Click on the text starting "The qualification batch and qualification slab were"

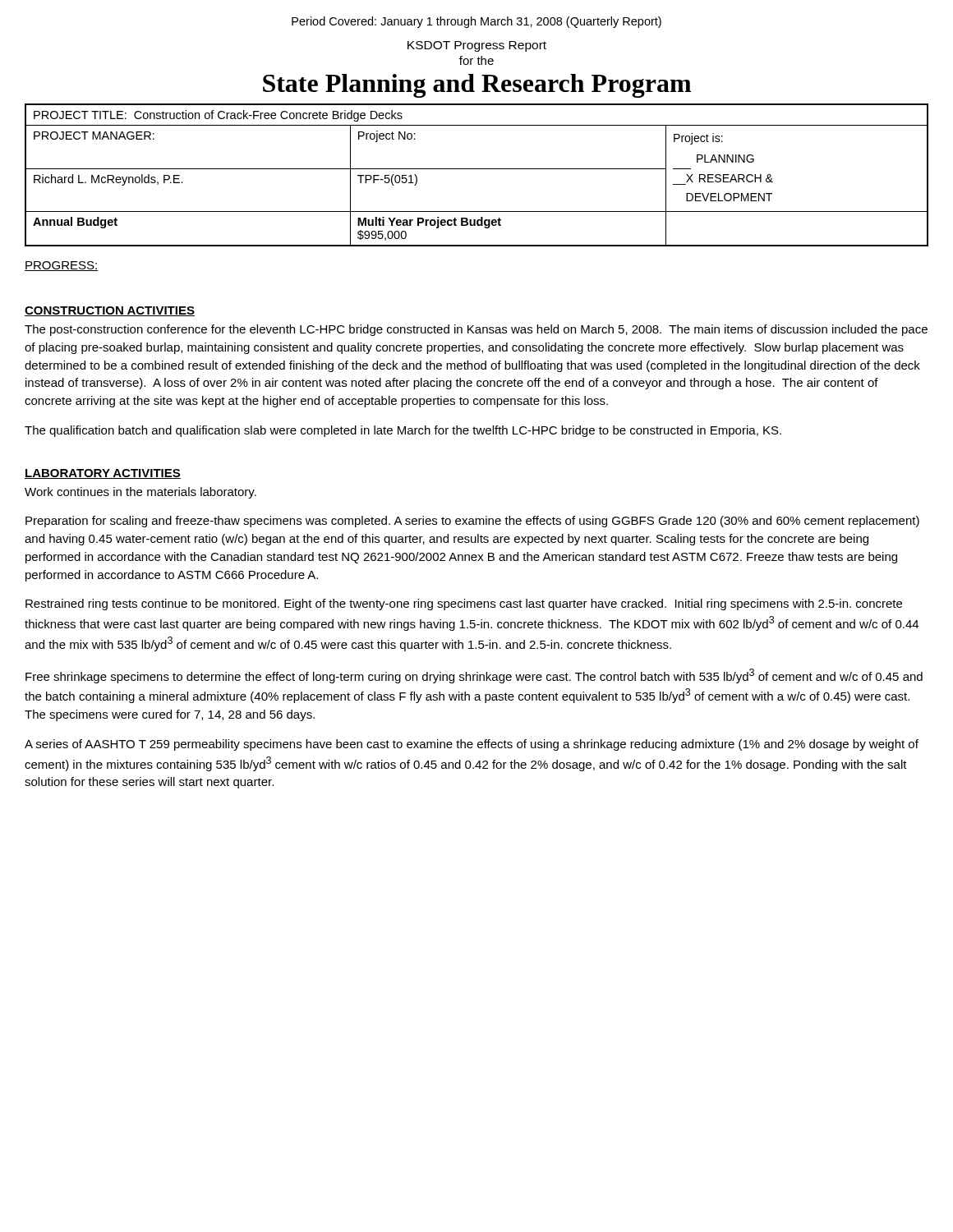pos(403,430)
